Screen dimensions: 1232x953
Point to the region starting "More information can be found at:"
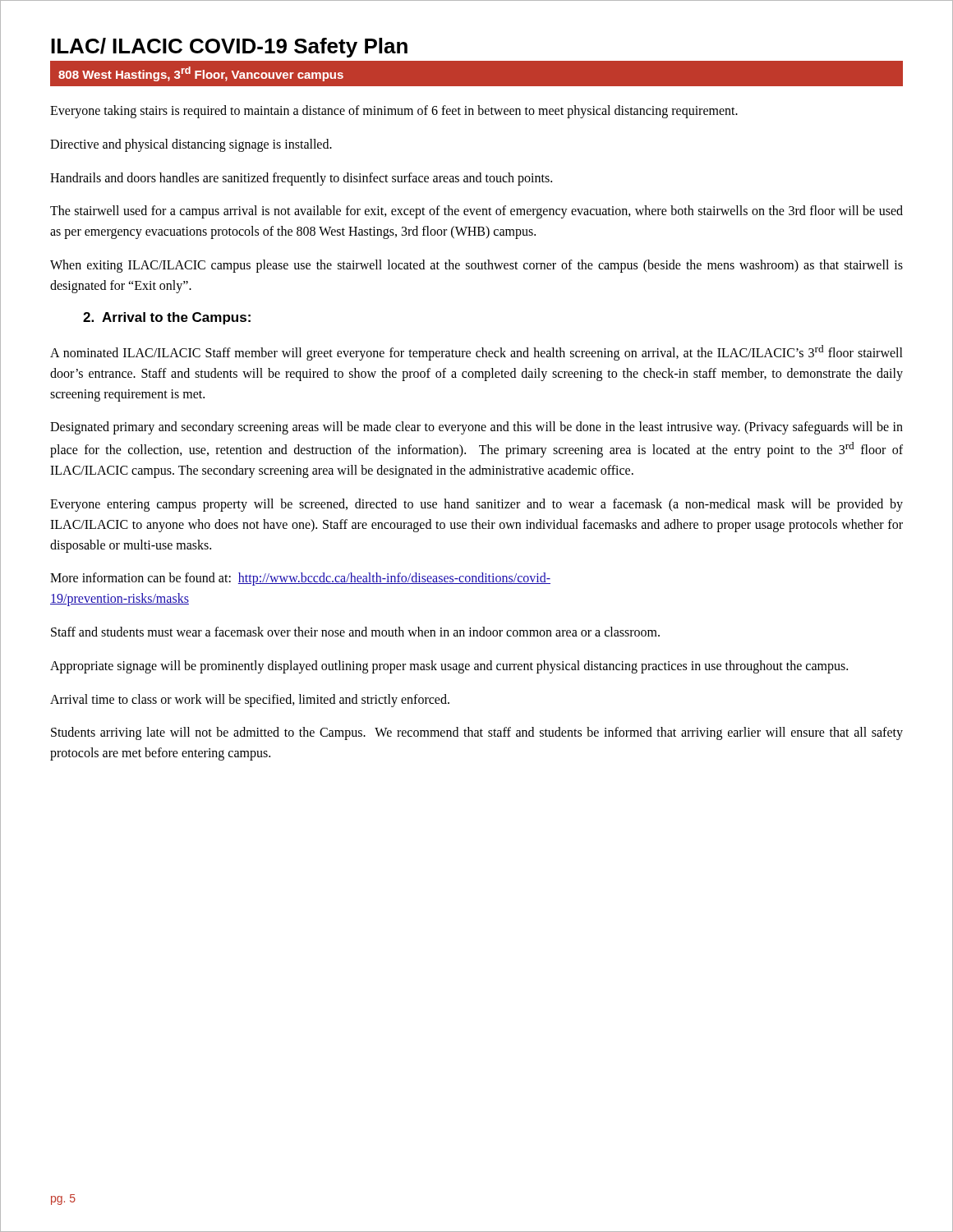pyautogui.click(x=300, y=588)
